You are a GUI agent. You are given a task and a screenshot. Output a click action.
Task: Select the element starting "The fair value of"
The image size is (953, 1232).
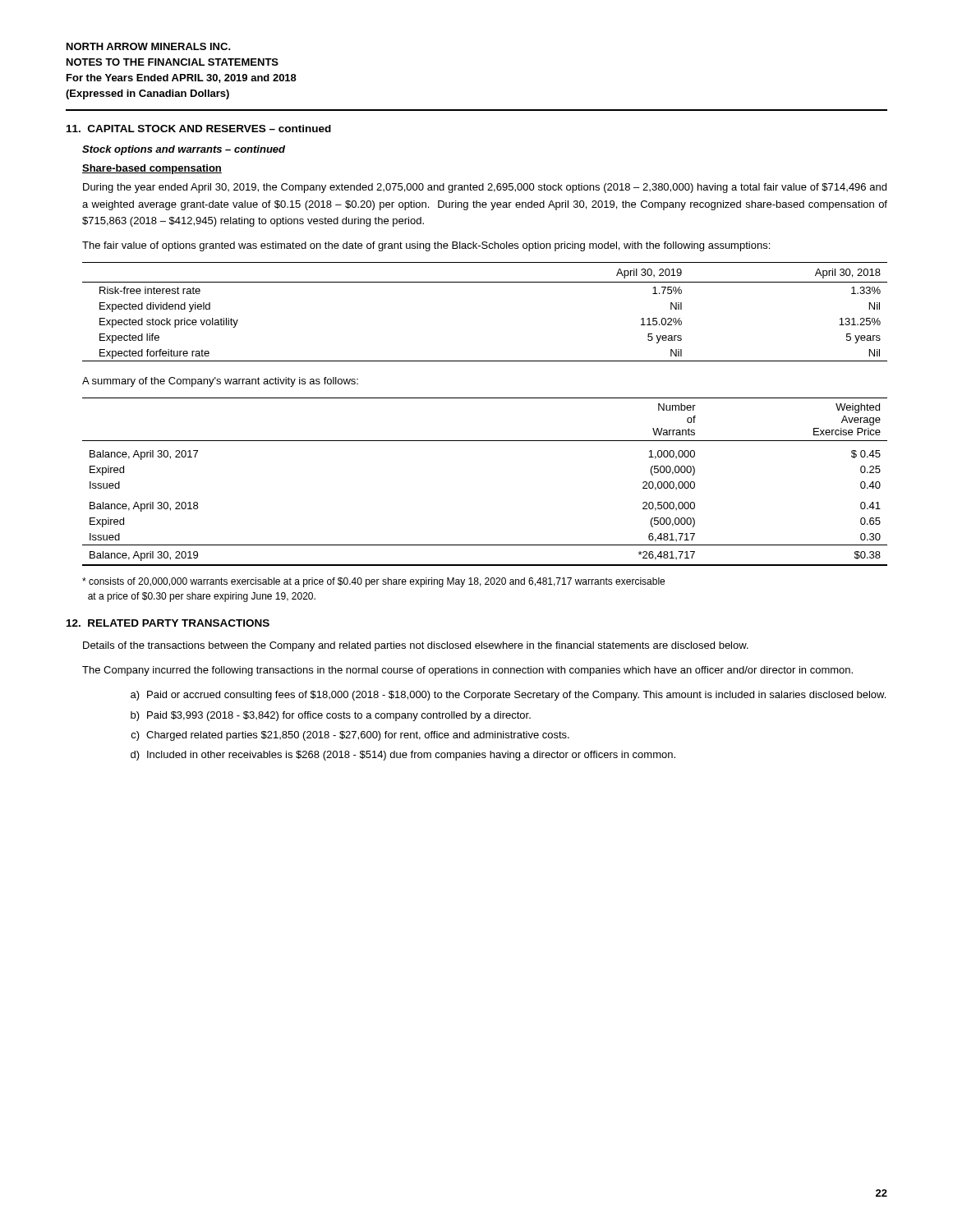point(426,245)
